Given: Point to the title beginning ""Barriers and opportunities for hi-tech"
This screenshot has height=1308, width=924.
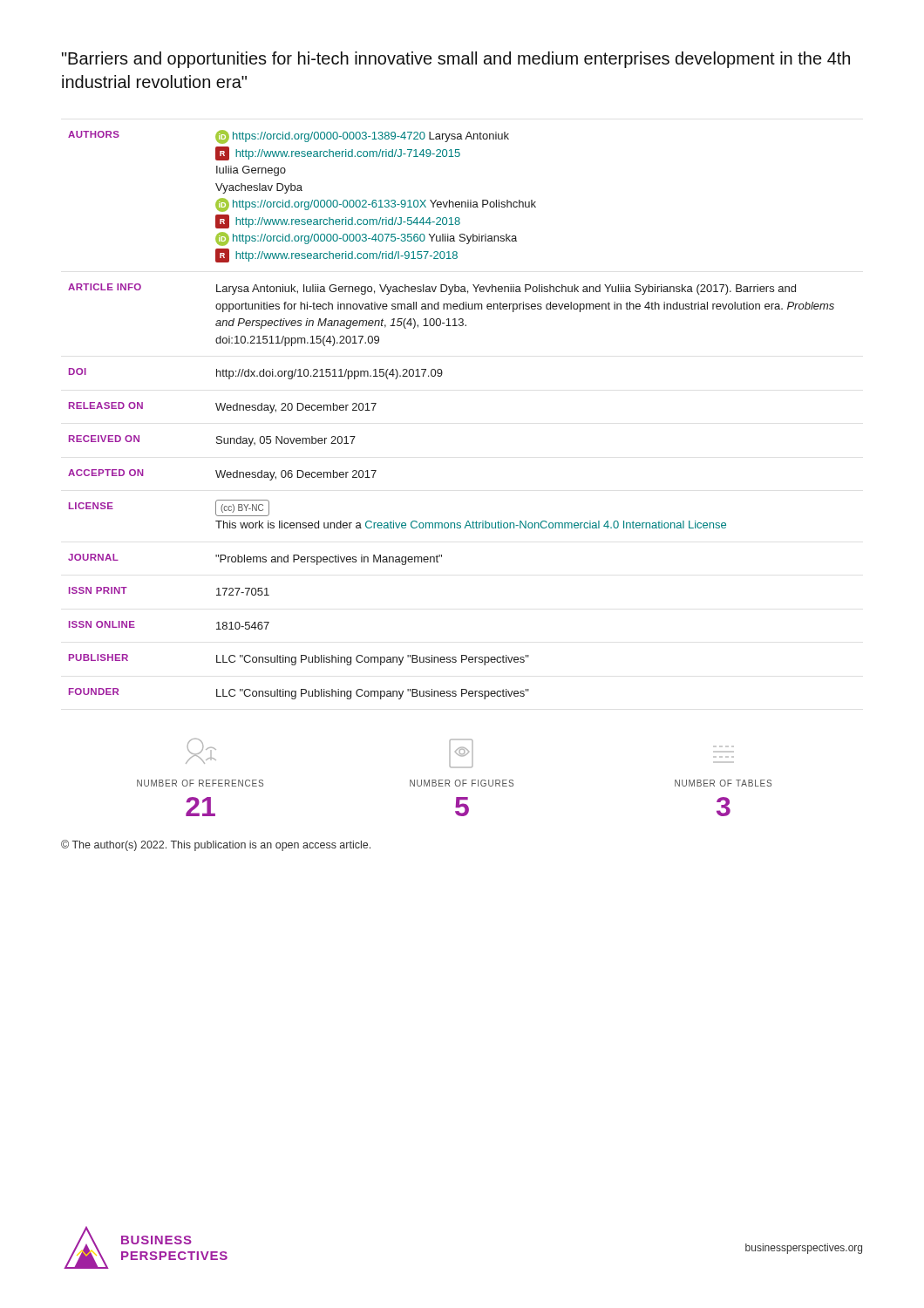Looking at the screenshot, I should pos(456,70).
